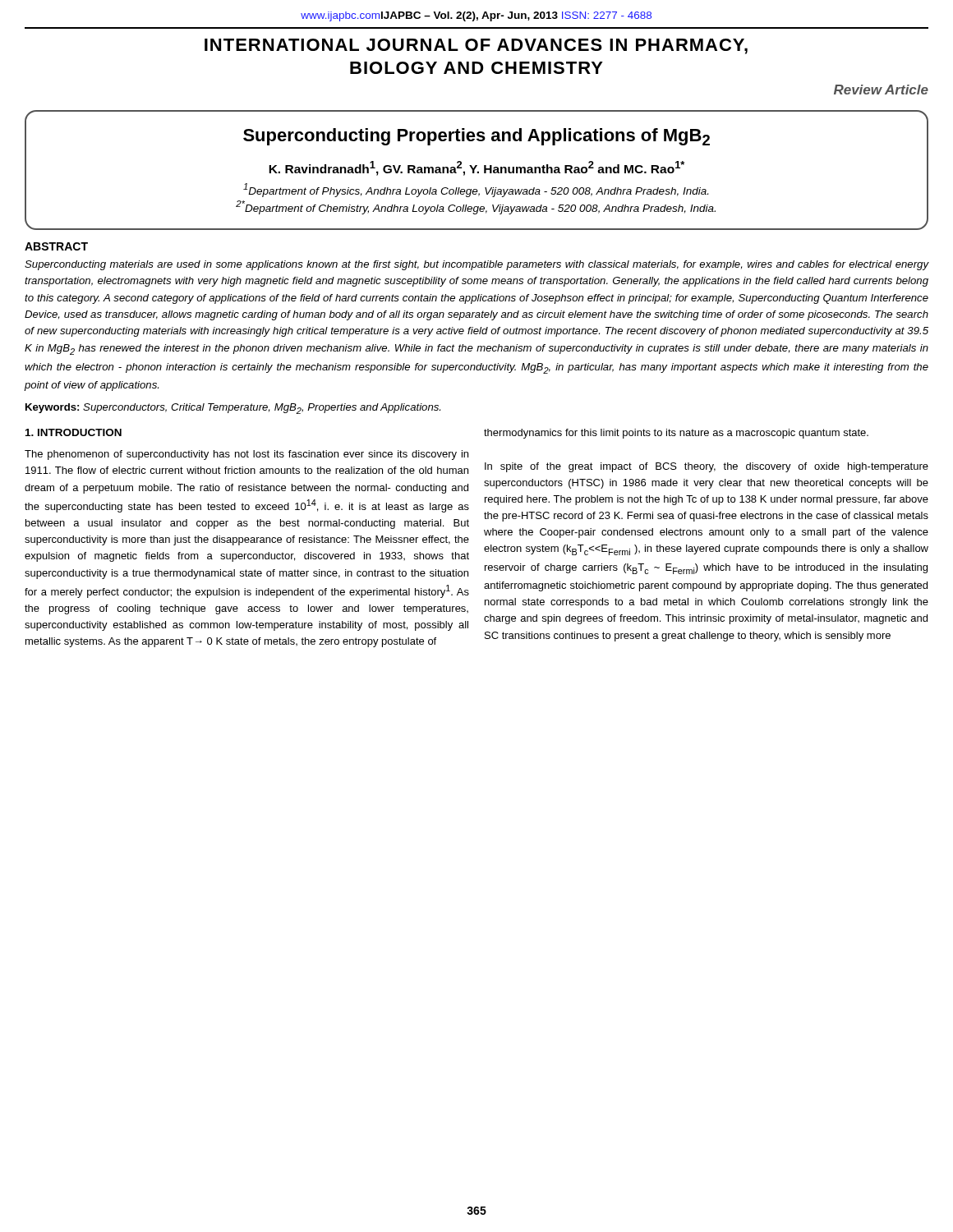953x1232 pixels.
Task: Find the block starting "The phenomenon of"
Action: 247,548
